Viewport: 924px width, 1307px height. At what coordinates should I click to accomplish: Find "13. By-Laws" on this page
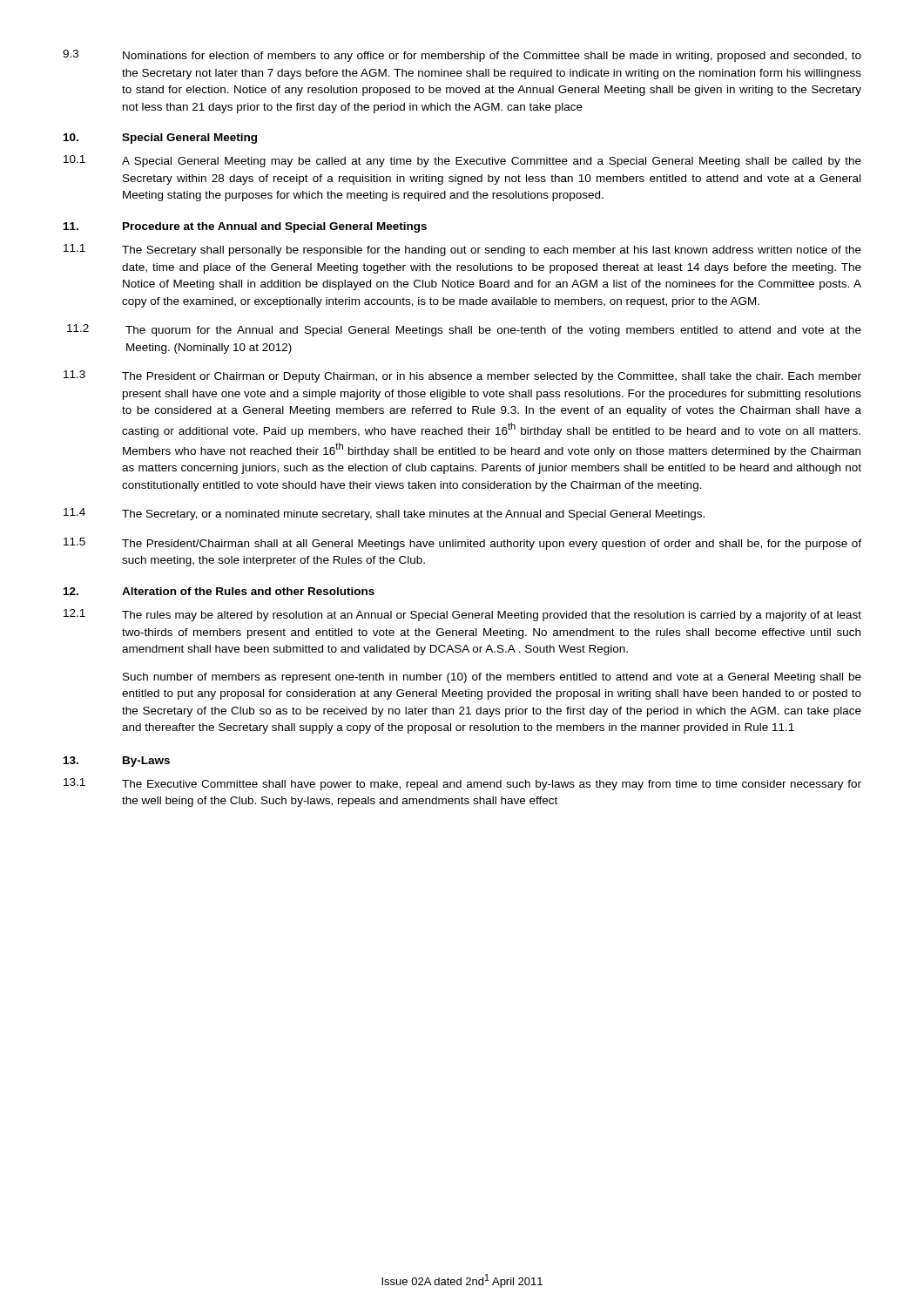117,760
